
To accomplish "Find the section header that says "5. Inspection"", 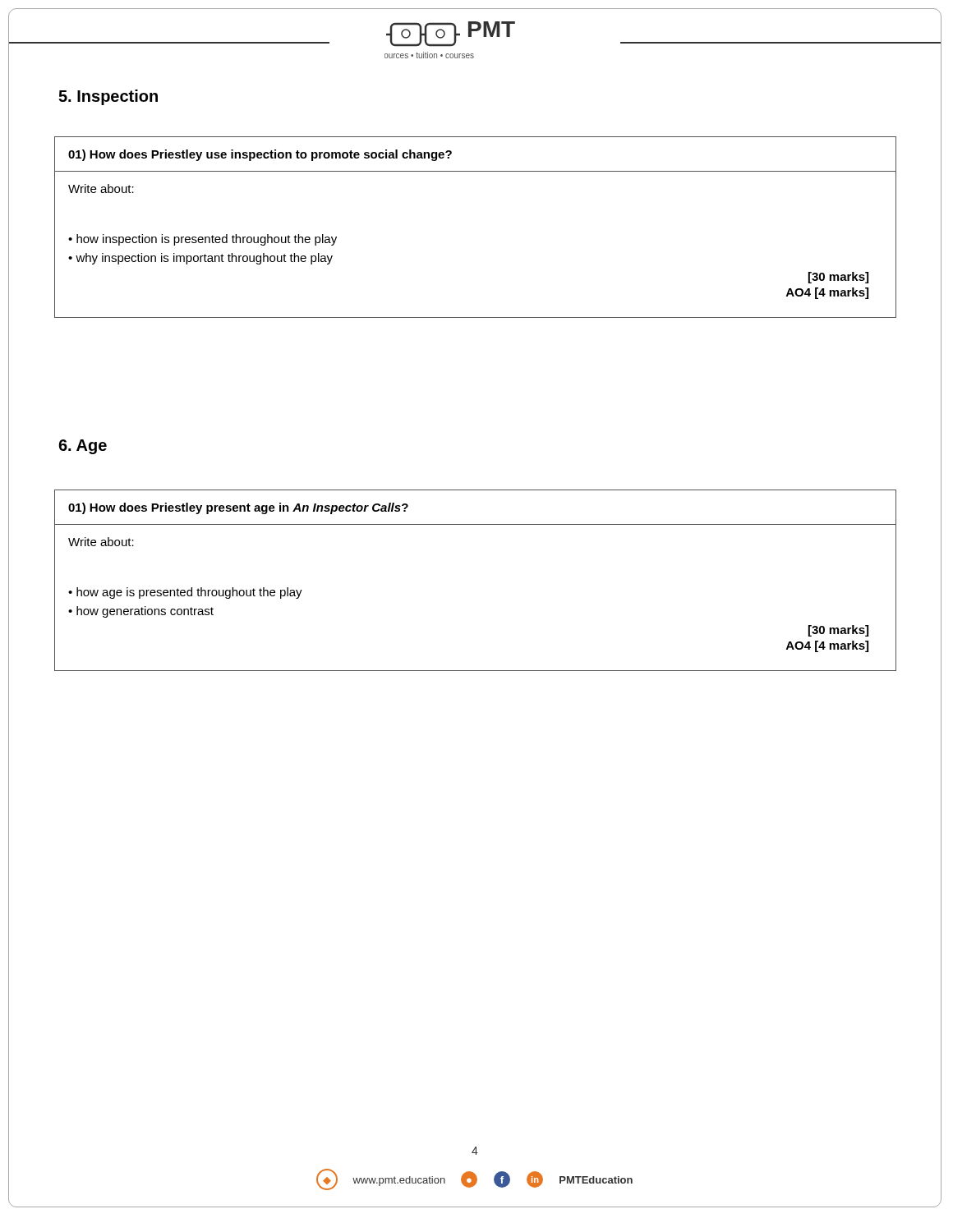I will point(109,96).
